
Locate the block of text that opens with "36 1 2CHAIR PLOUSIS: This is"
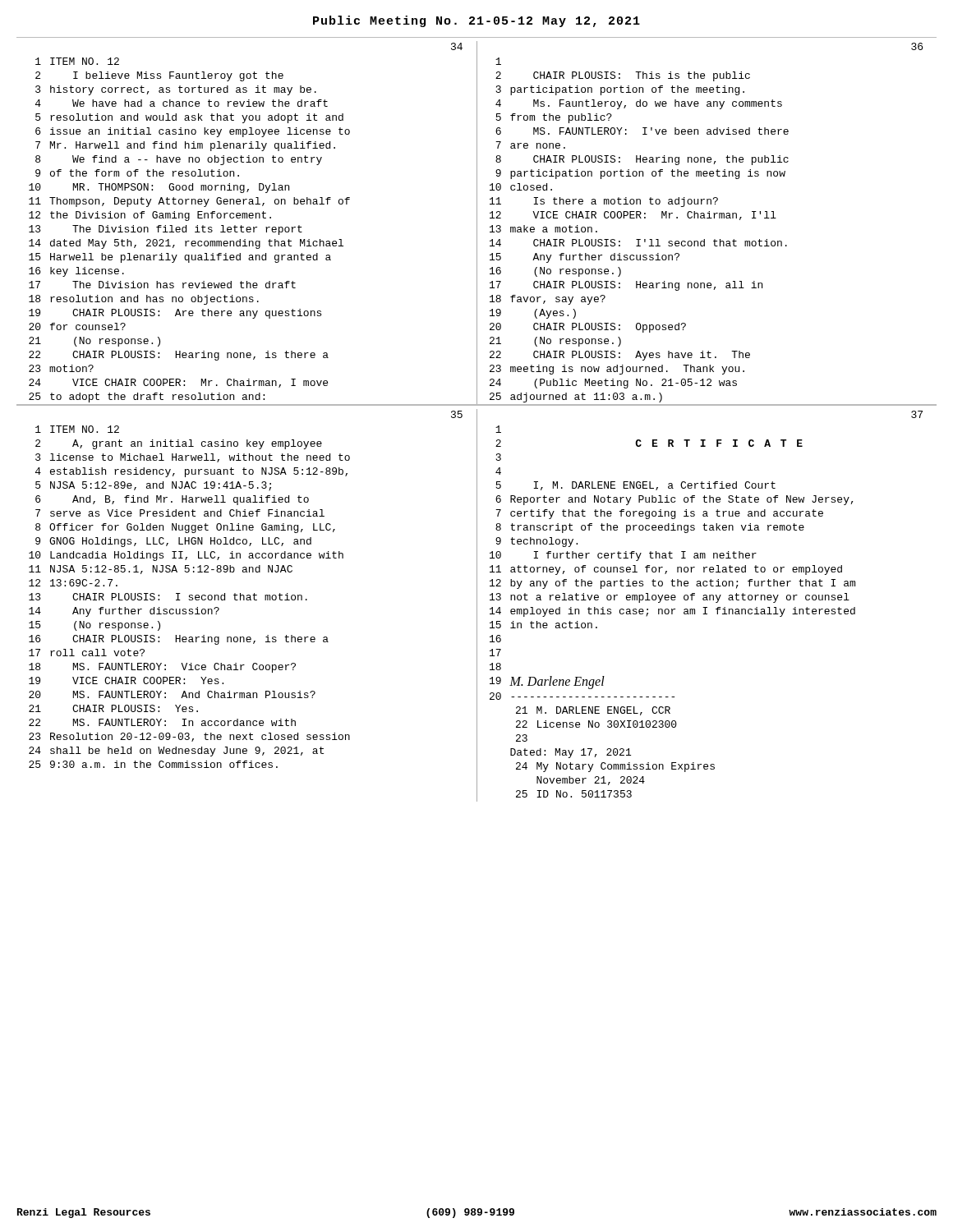pos(707,223)
